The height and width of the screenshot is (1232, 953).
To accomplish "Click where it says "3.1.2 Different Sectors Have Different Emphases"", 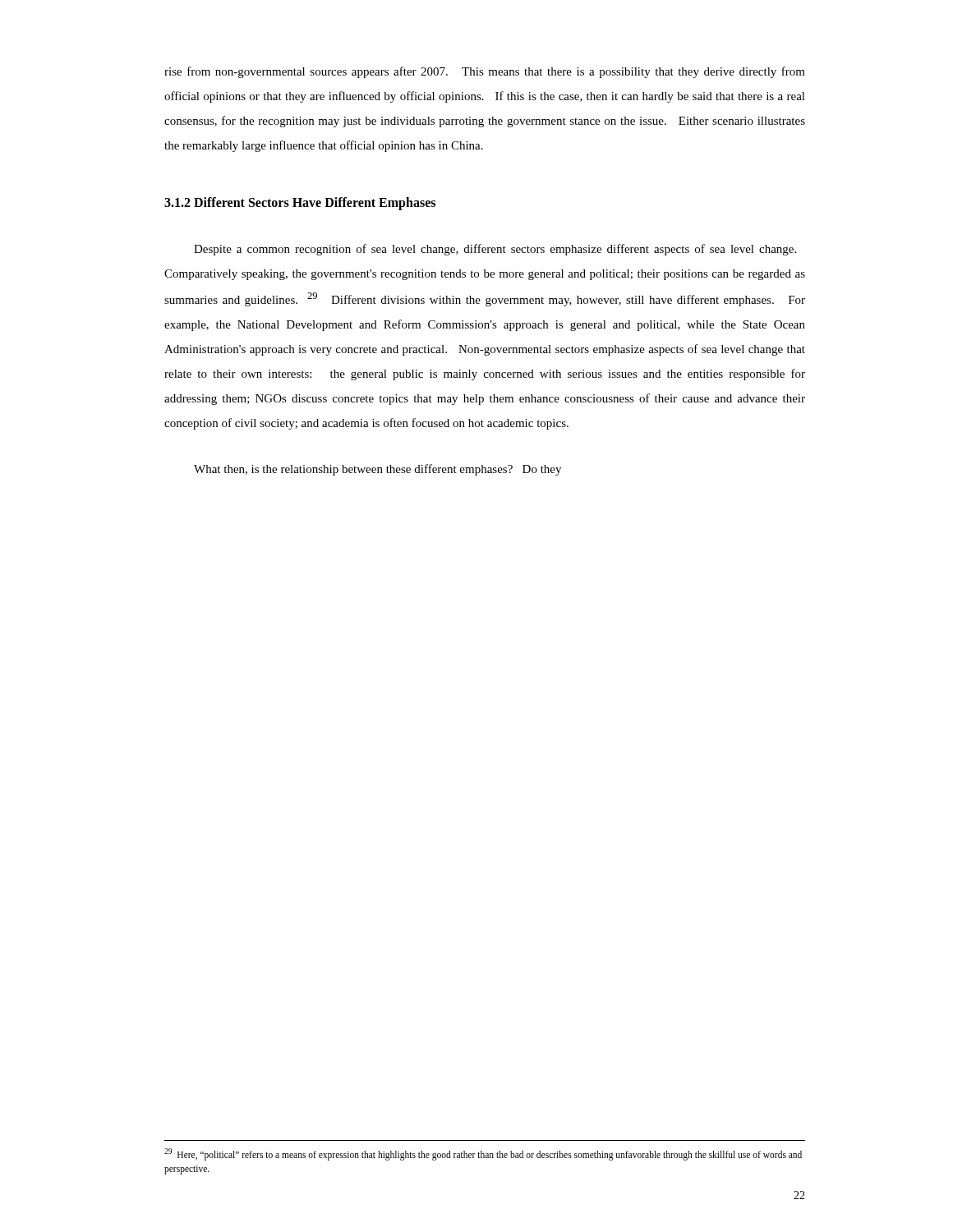I will coord(300,202).
